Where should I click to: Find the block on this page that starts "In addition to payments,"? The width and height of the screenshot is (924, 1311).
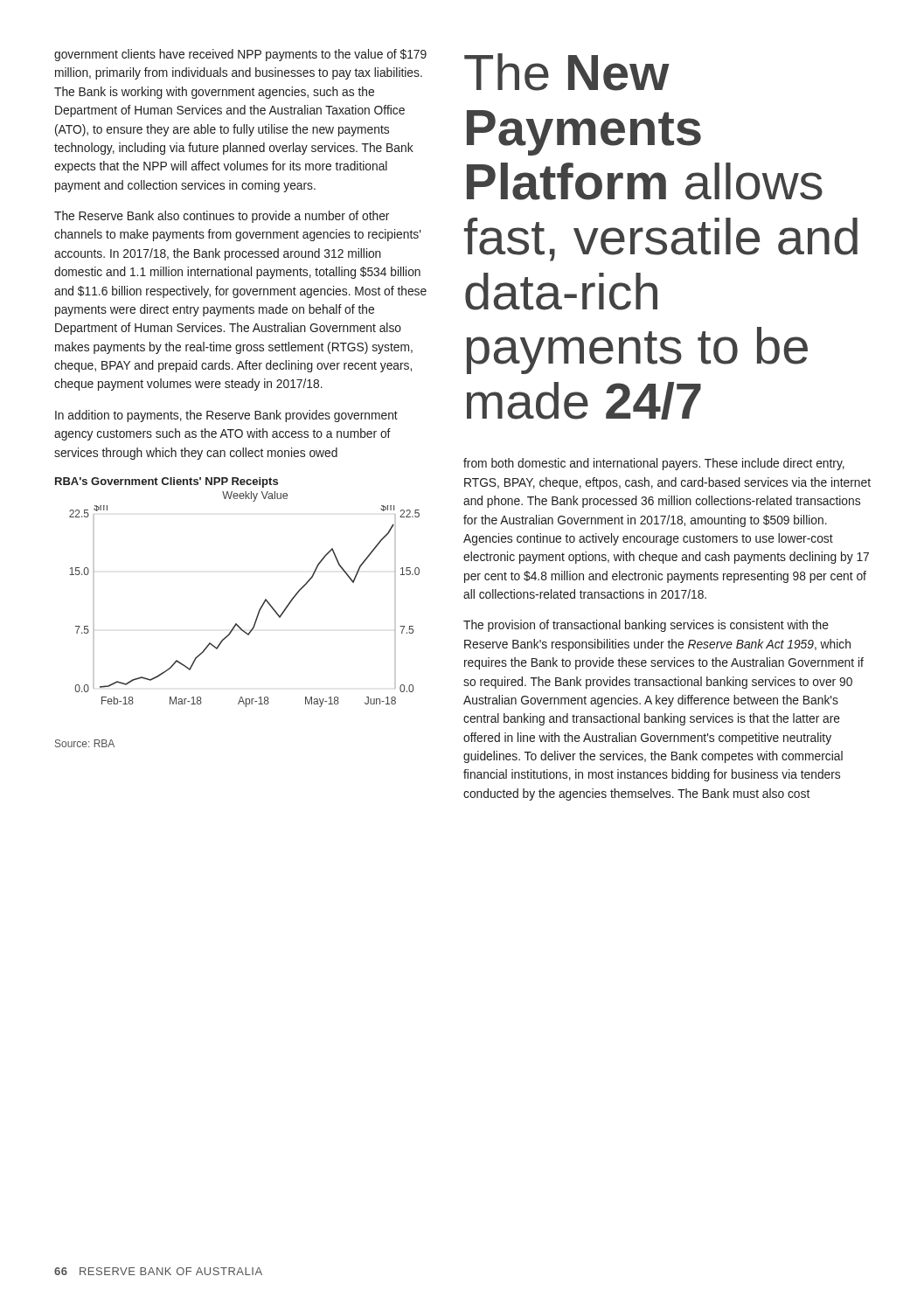[x=226, y=434]
